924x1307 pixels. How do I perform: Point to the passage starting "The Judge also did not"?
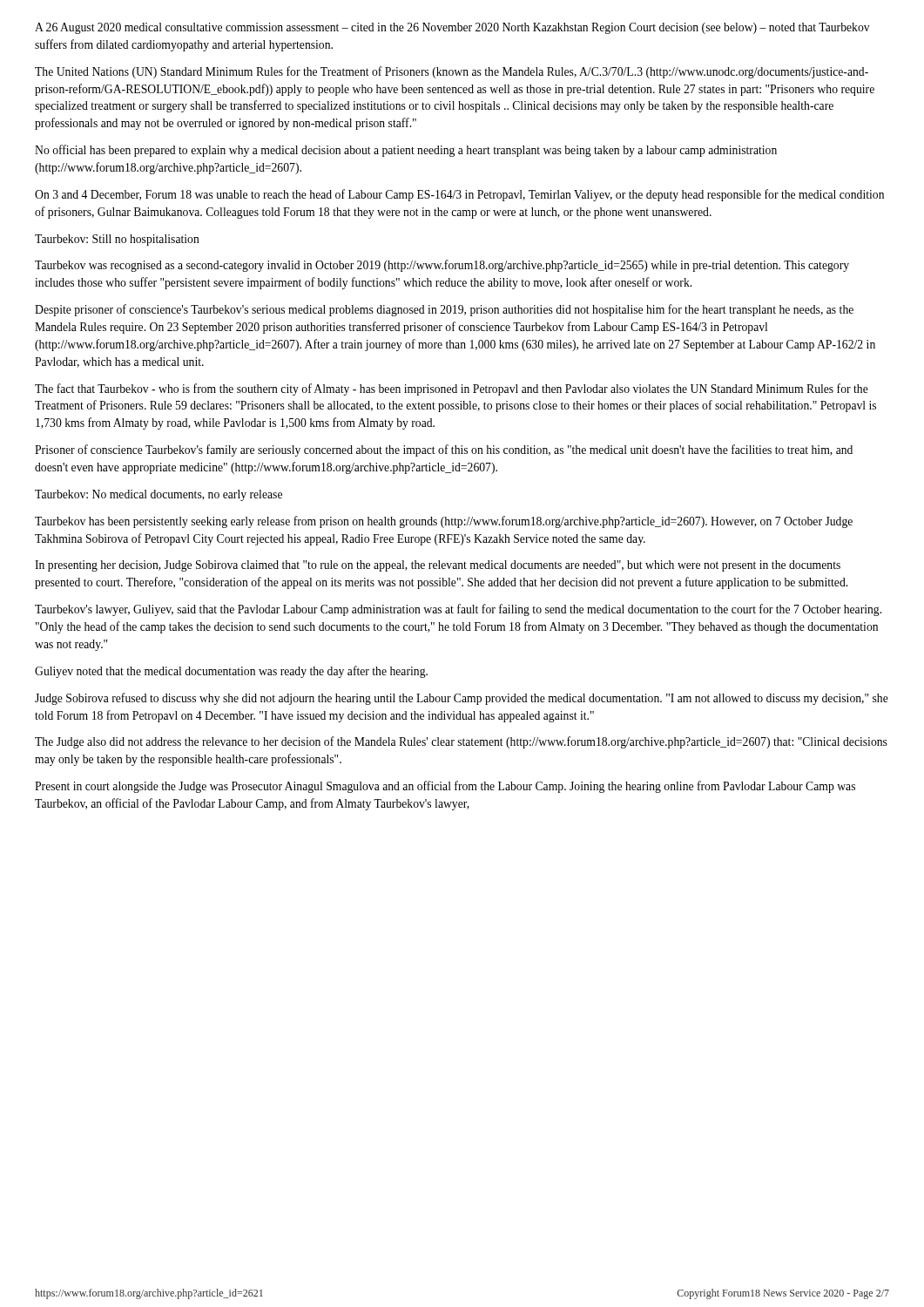462,751
